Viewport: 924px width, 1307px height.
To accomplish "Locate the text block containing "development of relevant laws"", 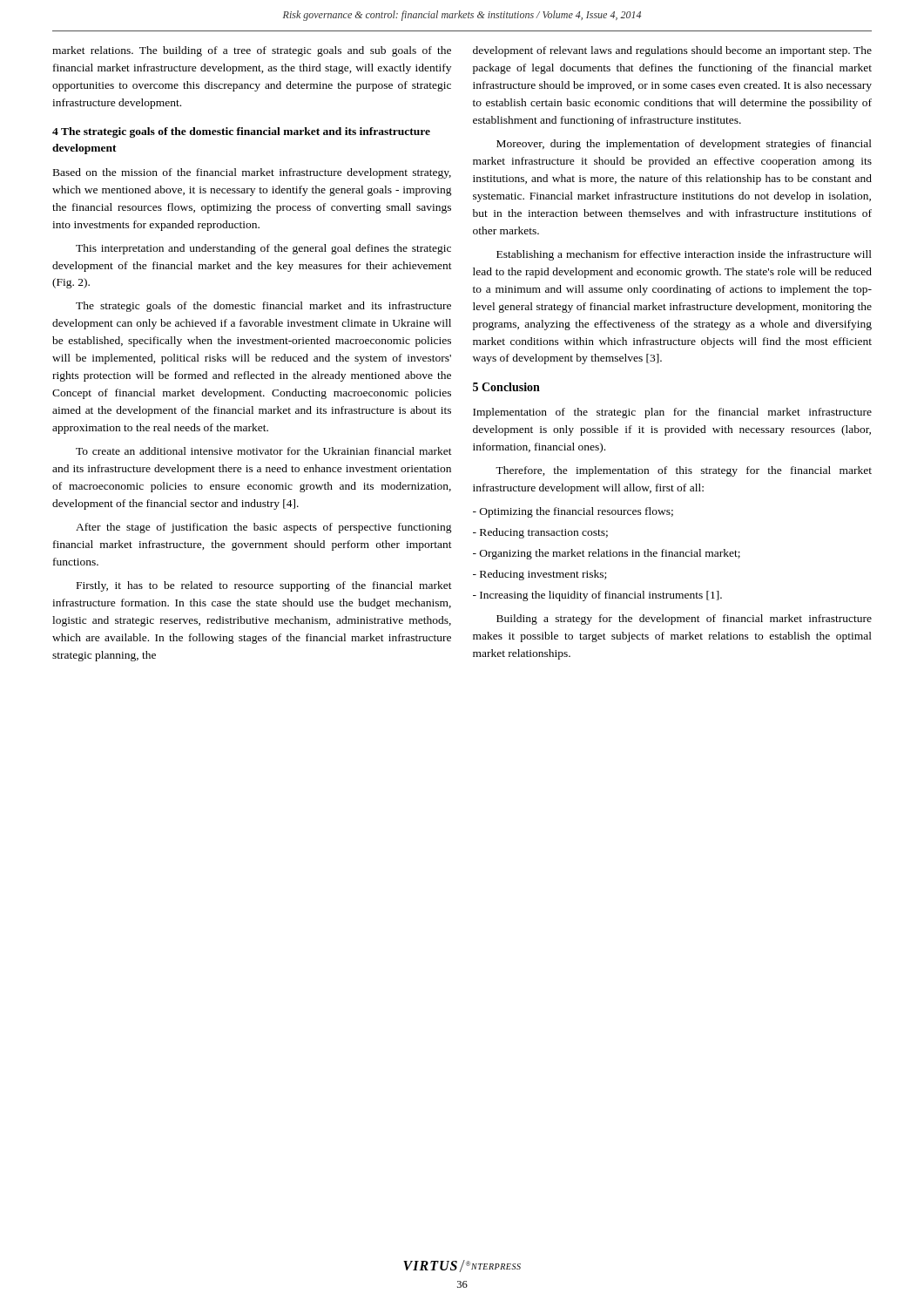I will coord(672,85).
